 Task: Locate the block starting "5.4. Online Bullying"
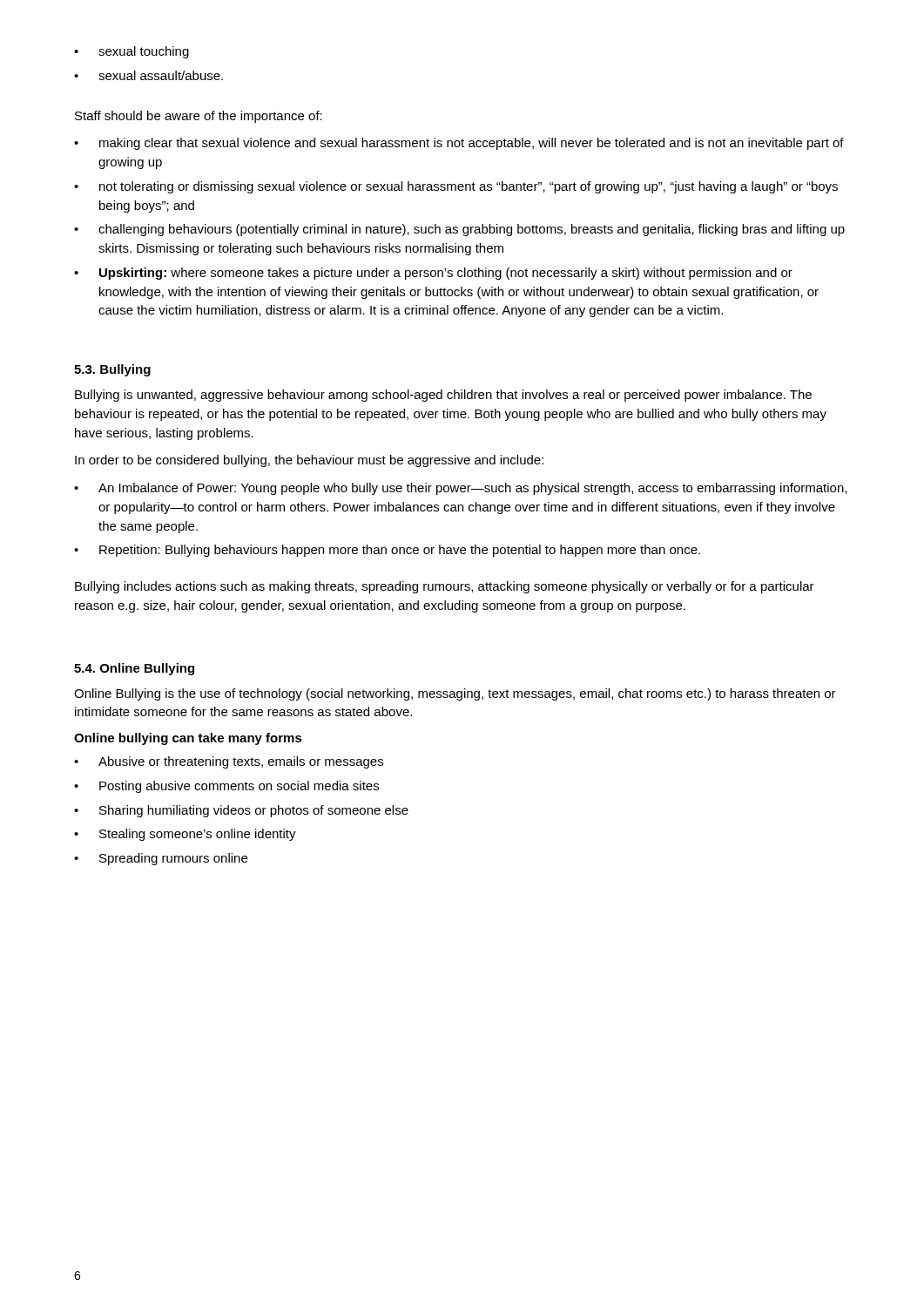(135, 667)
